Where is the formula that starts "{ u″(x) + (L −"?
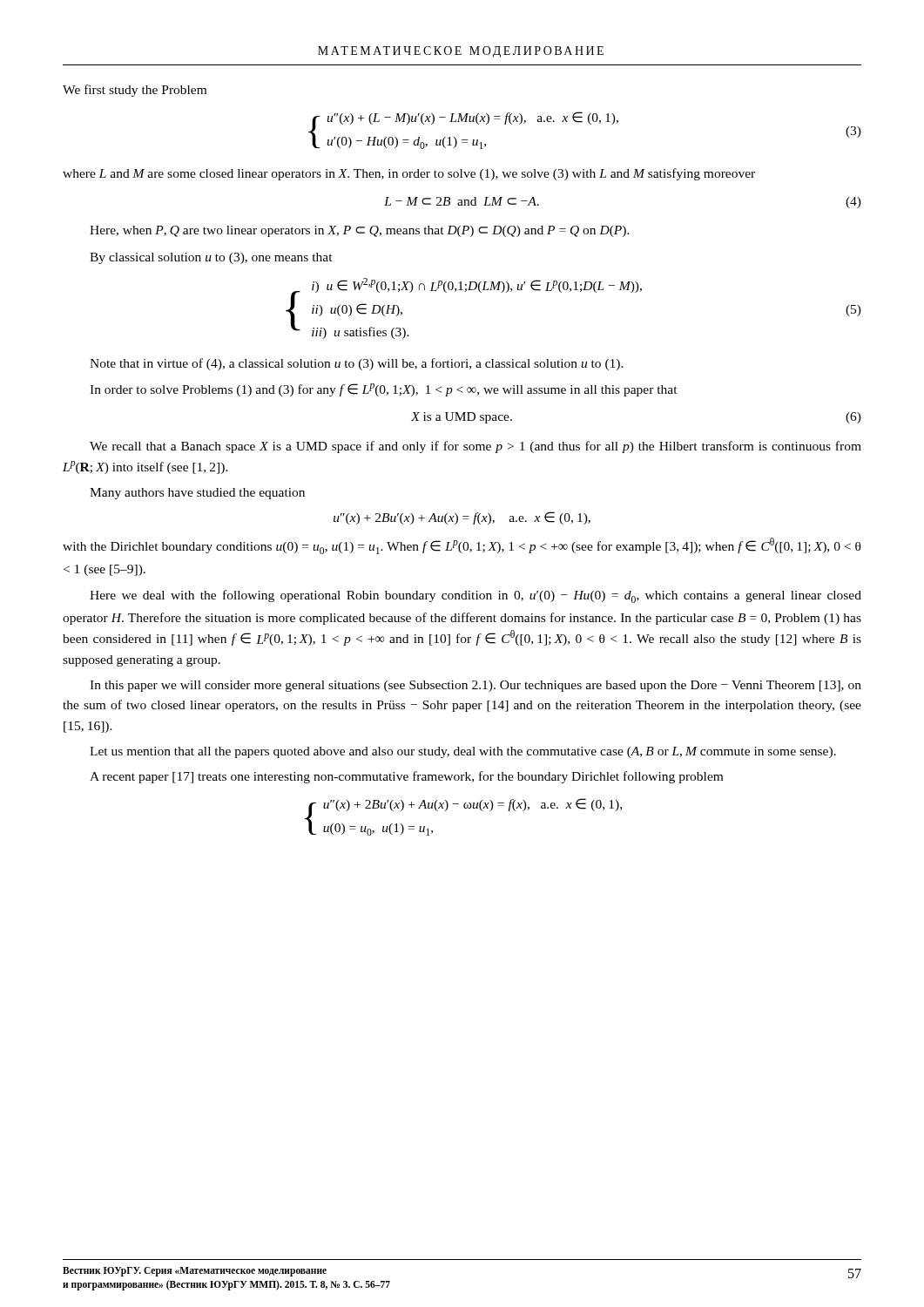This screenshot has height=1307, width=924. [x=583, y=131]
